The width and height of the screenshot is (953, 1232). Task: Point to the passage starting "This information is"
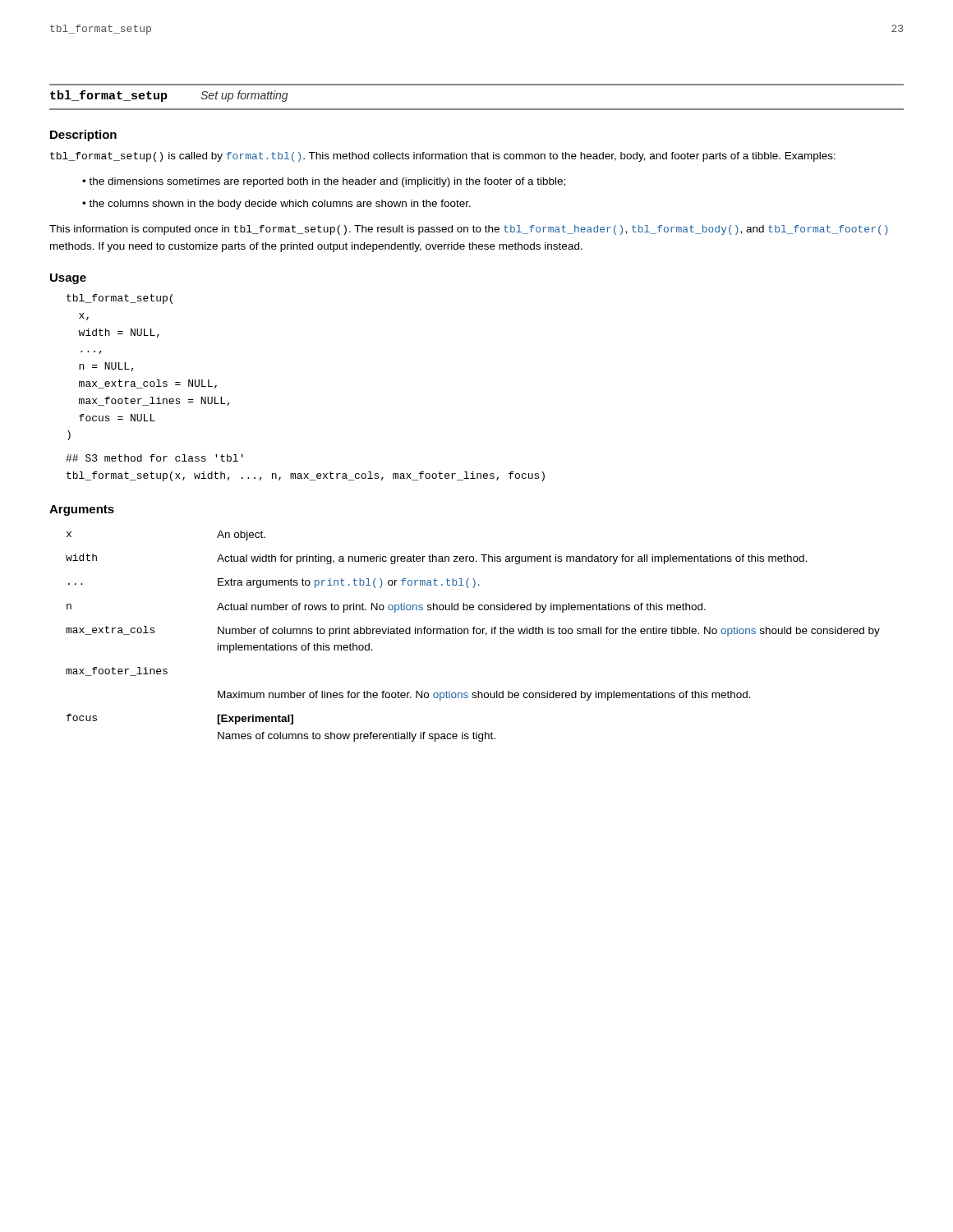(x=469, y=237)
